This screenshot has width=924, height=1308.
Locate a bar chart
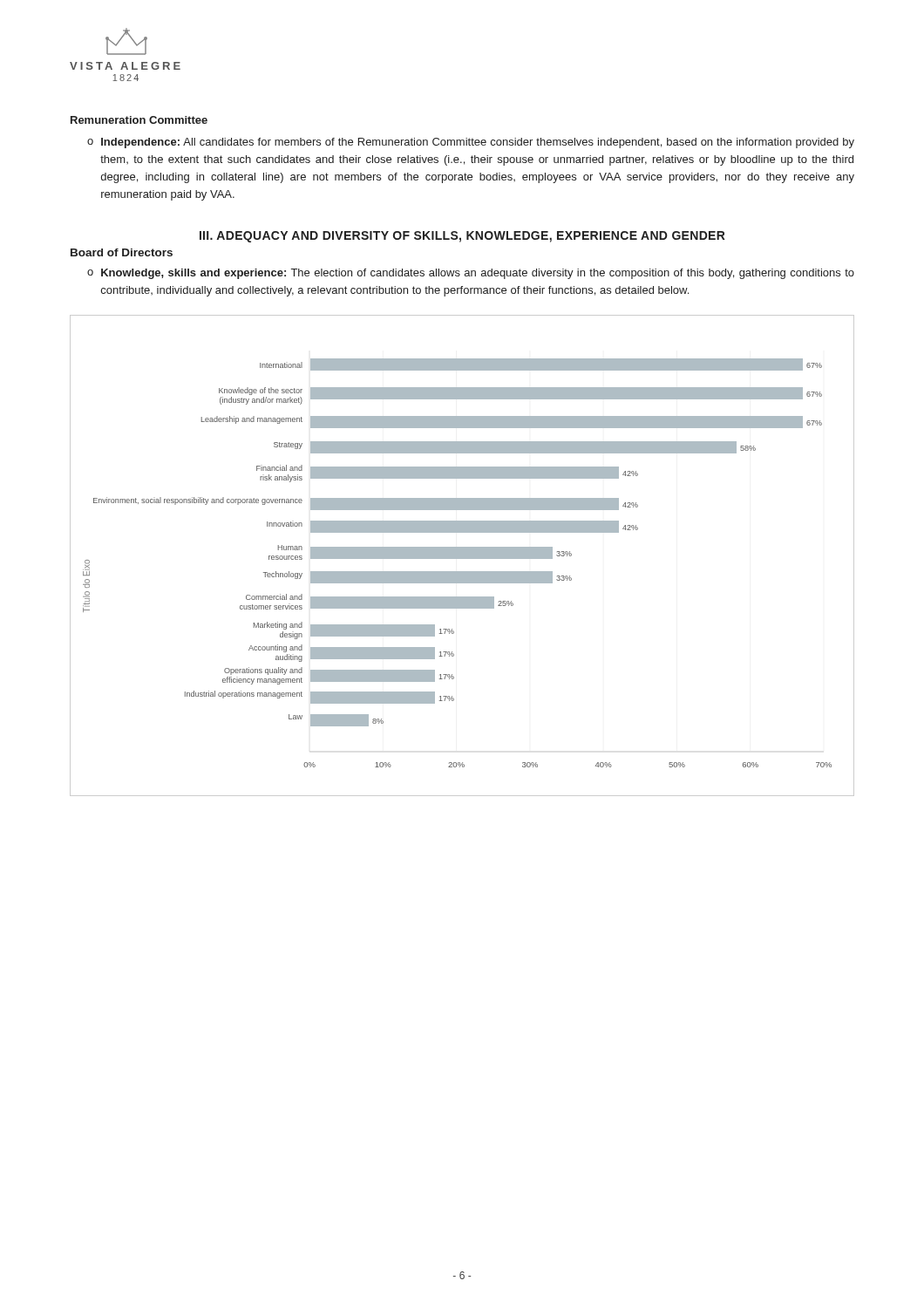tap(462, 555)
